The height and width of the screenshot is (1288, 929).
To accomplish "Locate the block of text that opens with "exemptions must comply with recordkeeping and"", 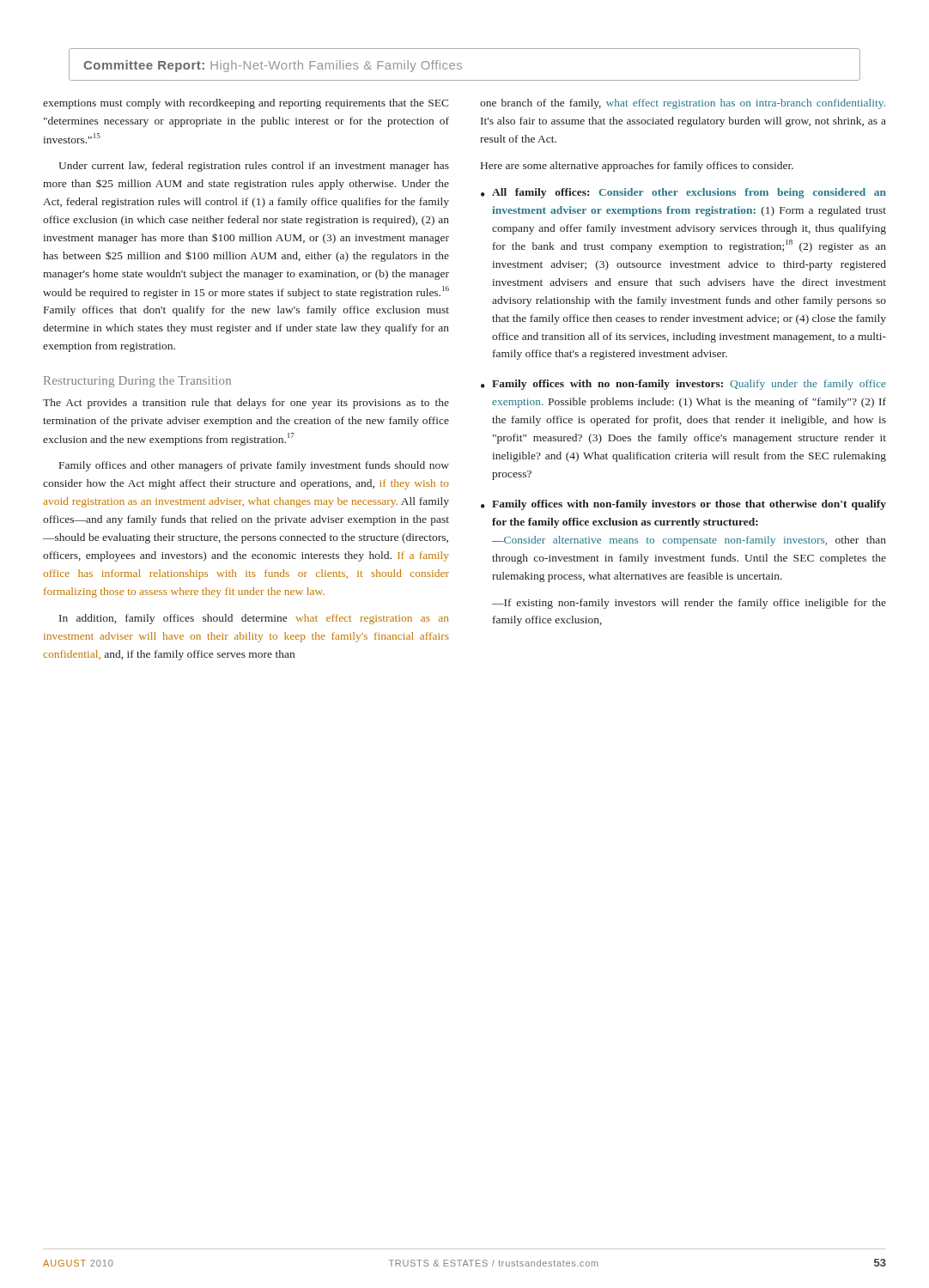I will (x=246, y=225).
